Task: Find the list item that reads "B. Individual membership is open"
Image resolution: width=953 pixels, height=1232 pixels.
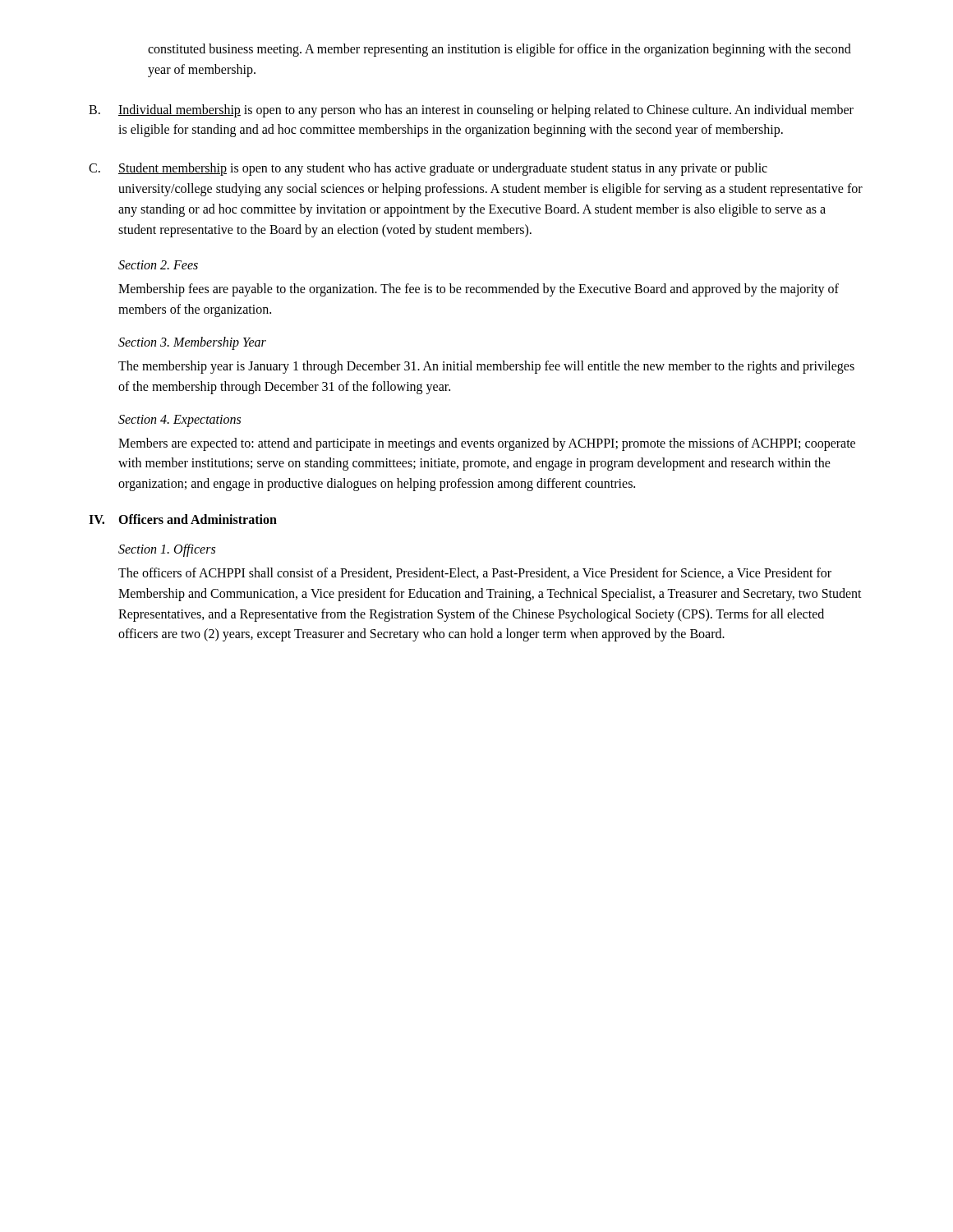Action: (x=476, y=120)
